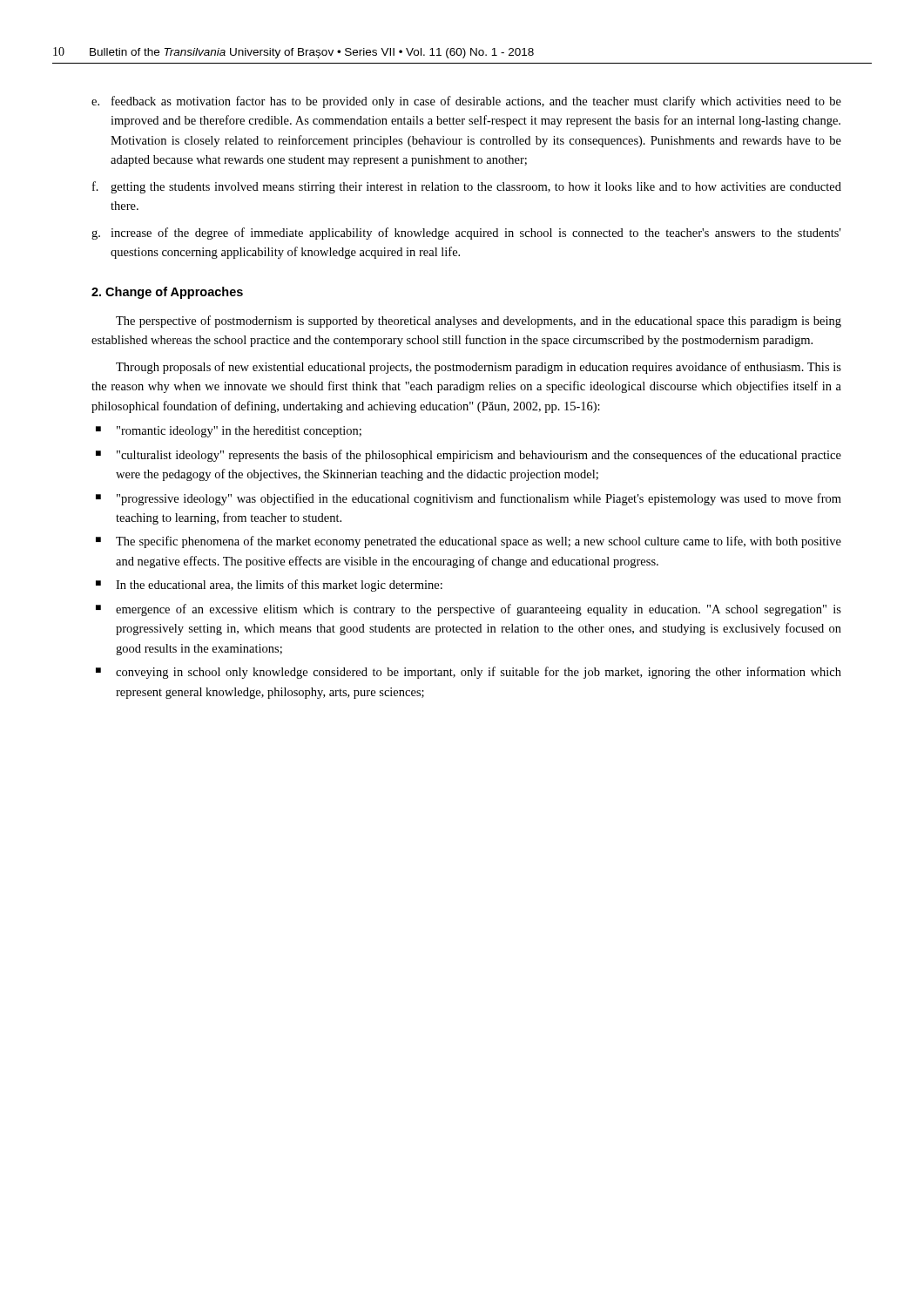Screen dimensions: 1307x924
Task: Click on the list item that reads "■ "progressive ideology" was objectified in"
Action: click(x=466, y=508)
